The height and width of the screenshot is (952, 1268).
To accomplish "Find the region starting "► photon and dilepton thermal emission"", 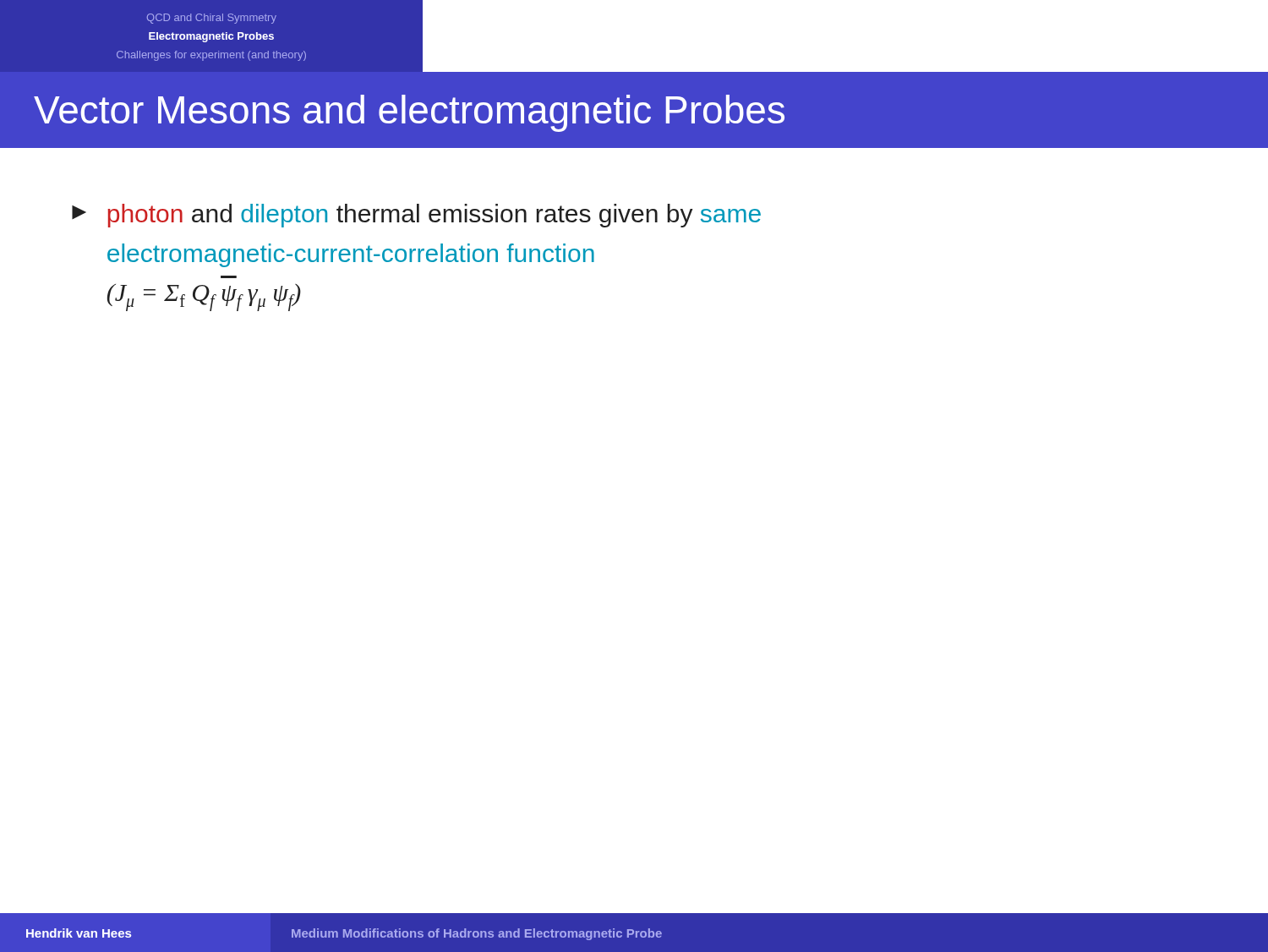I will point(415,255).
